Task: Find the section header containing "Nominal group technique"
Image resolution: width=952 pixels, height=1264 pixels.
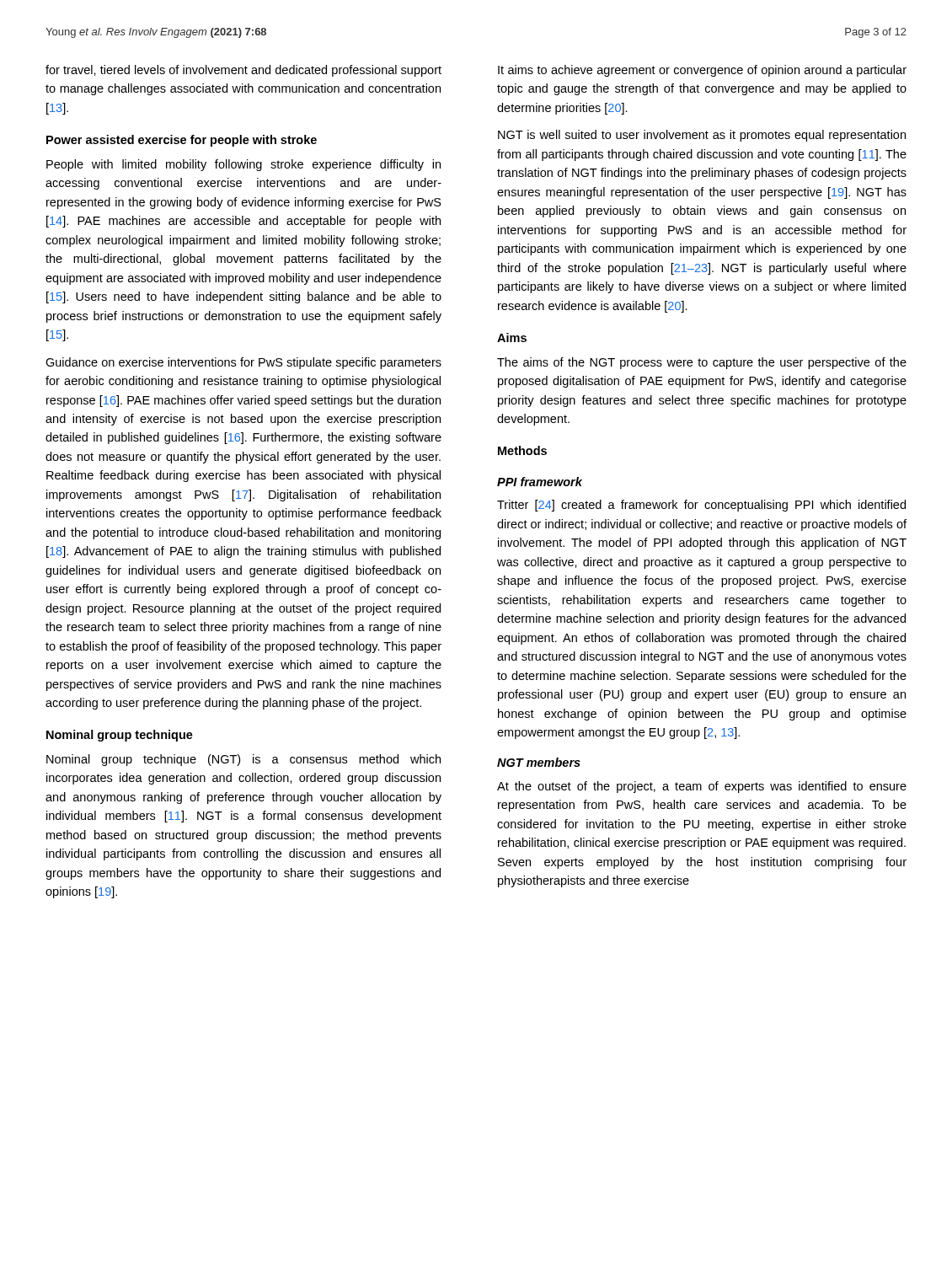Action: point(119,735)
